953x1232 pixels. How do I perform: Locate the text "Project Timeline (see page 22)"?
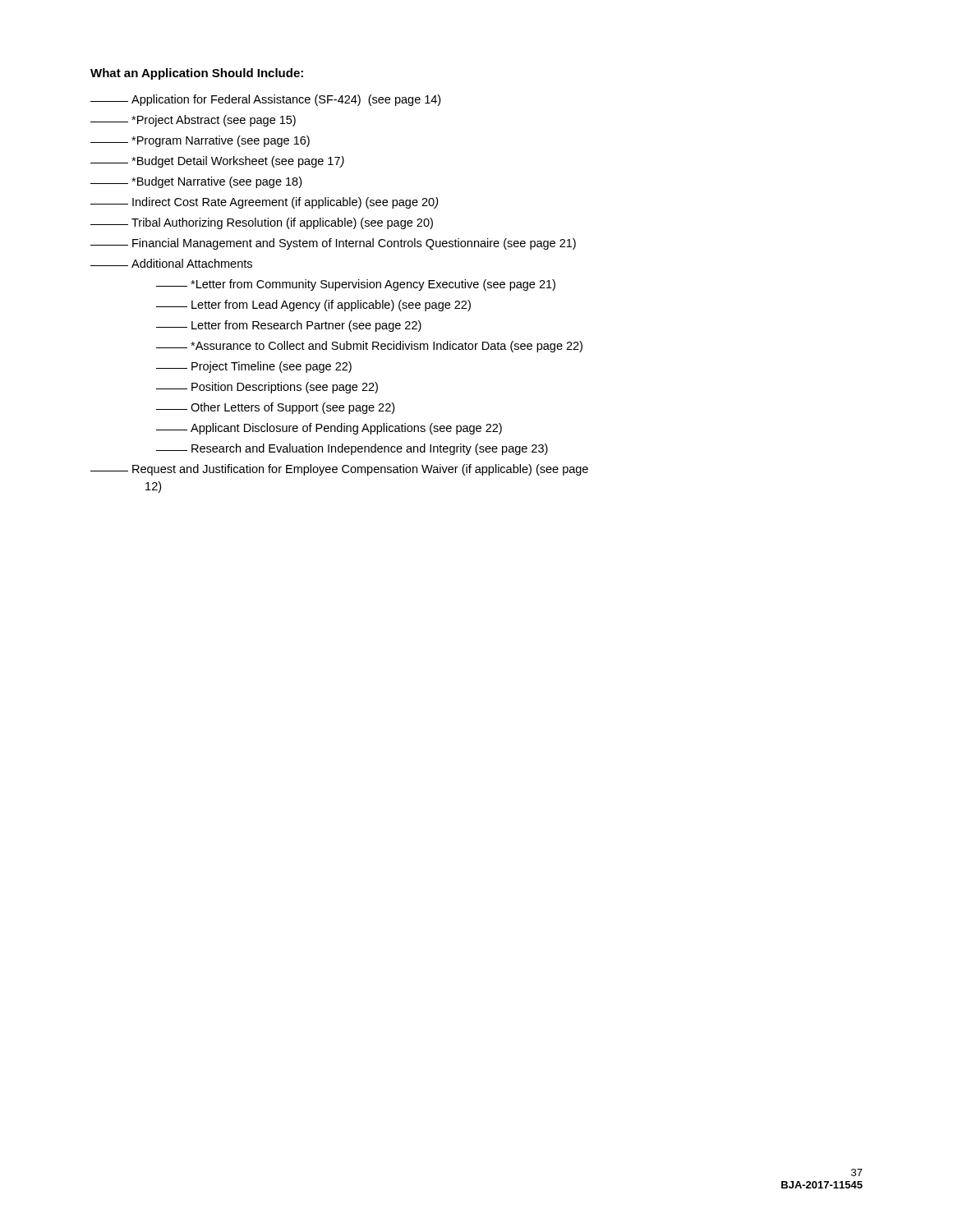point(254,367)
